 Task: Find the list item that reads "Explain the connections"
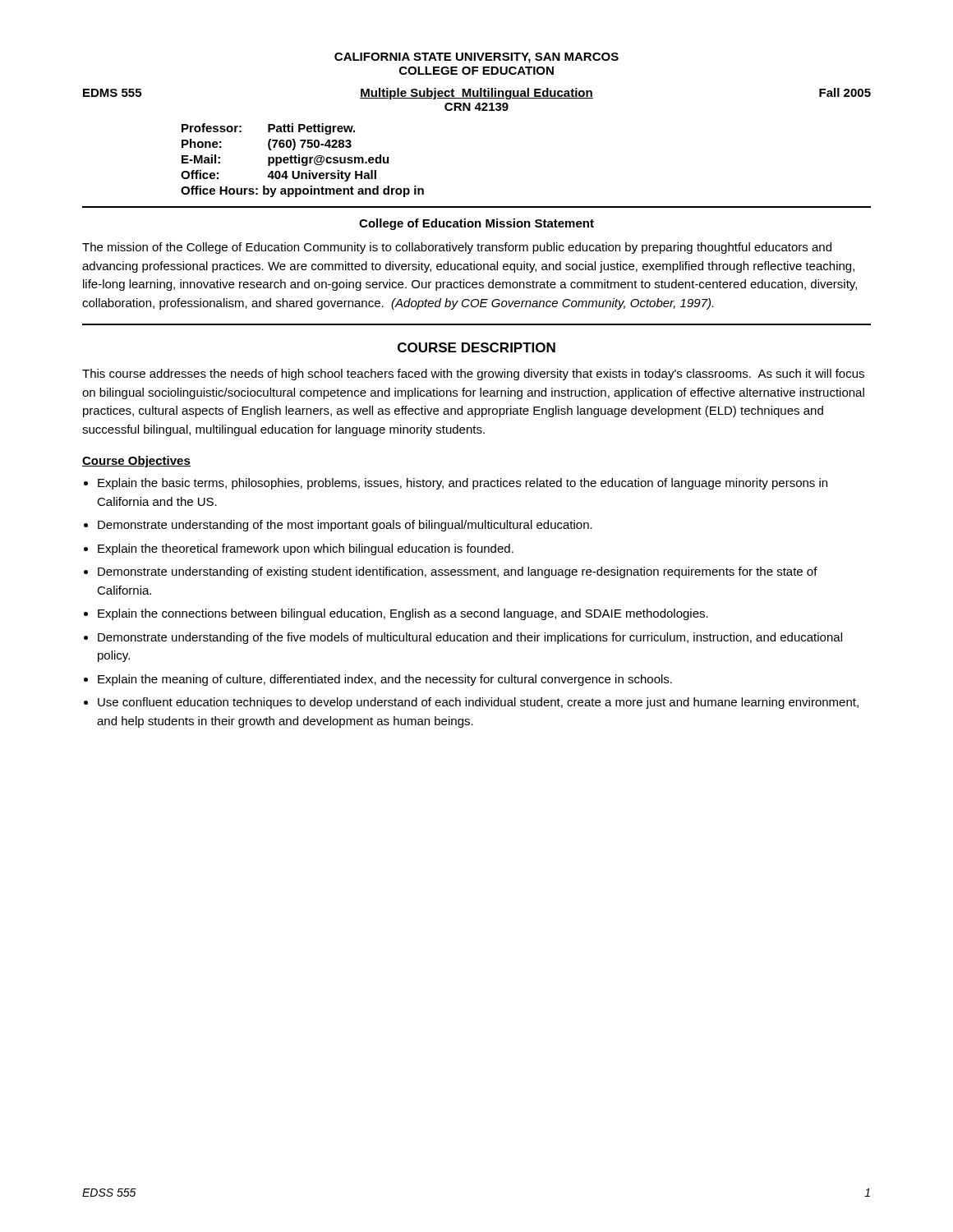tap(403, 613)
